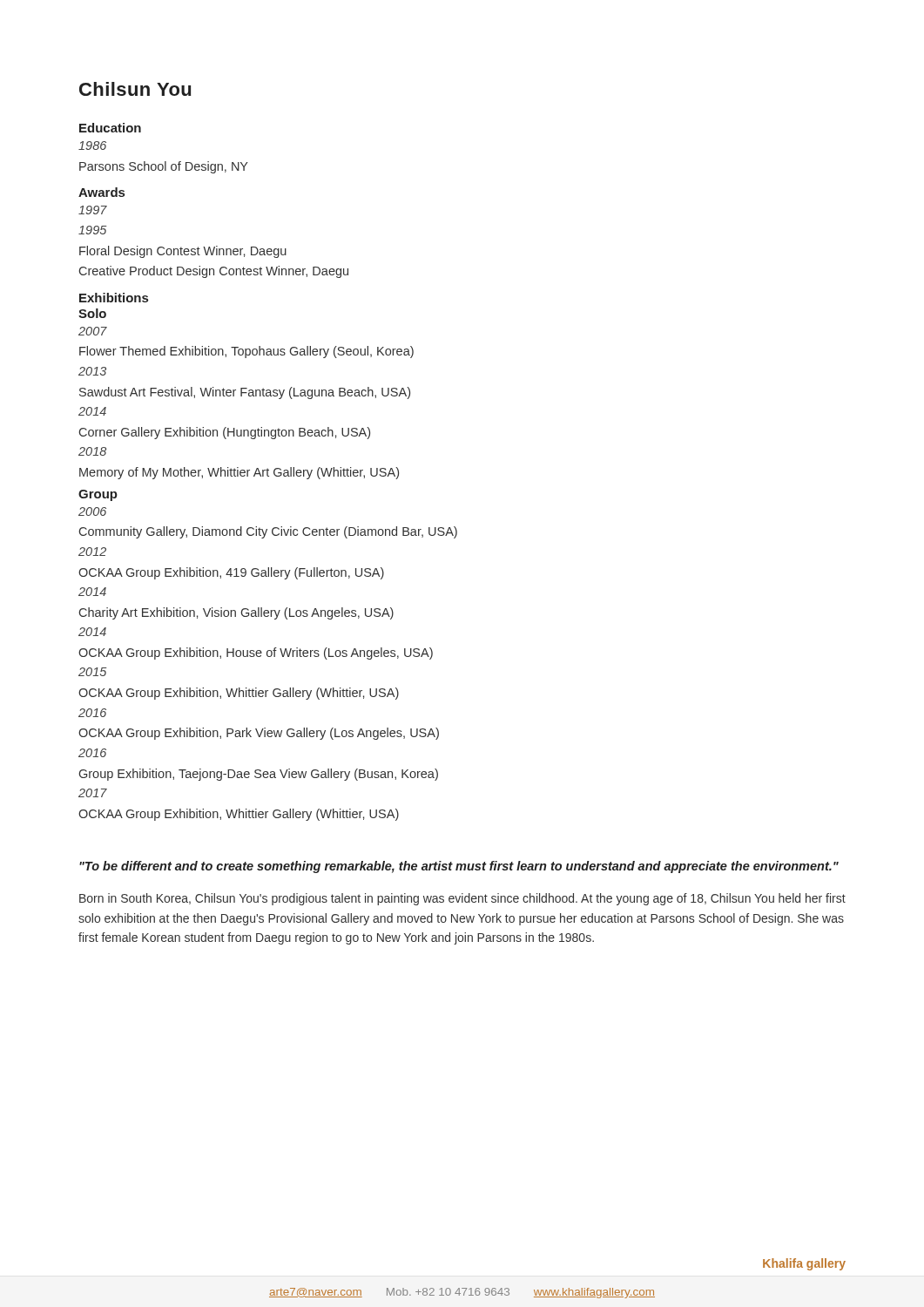
Task: Point to the block beginning "Born in South Korea, Chilsun You's prodigious"
Action: [462, 918]
